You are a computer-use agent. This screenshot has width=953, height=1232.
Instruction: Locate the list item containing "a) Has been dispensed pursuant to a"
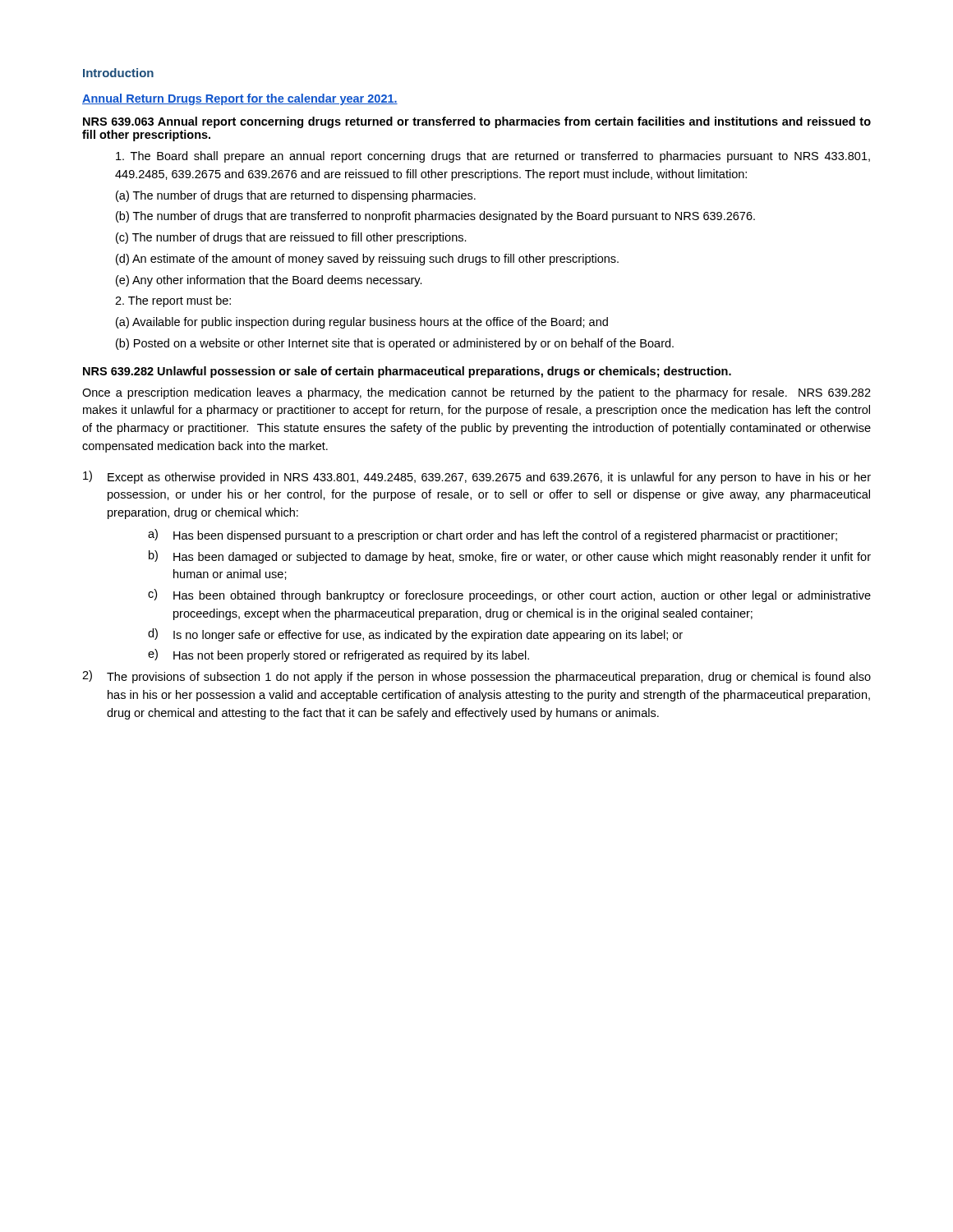509,536
